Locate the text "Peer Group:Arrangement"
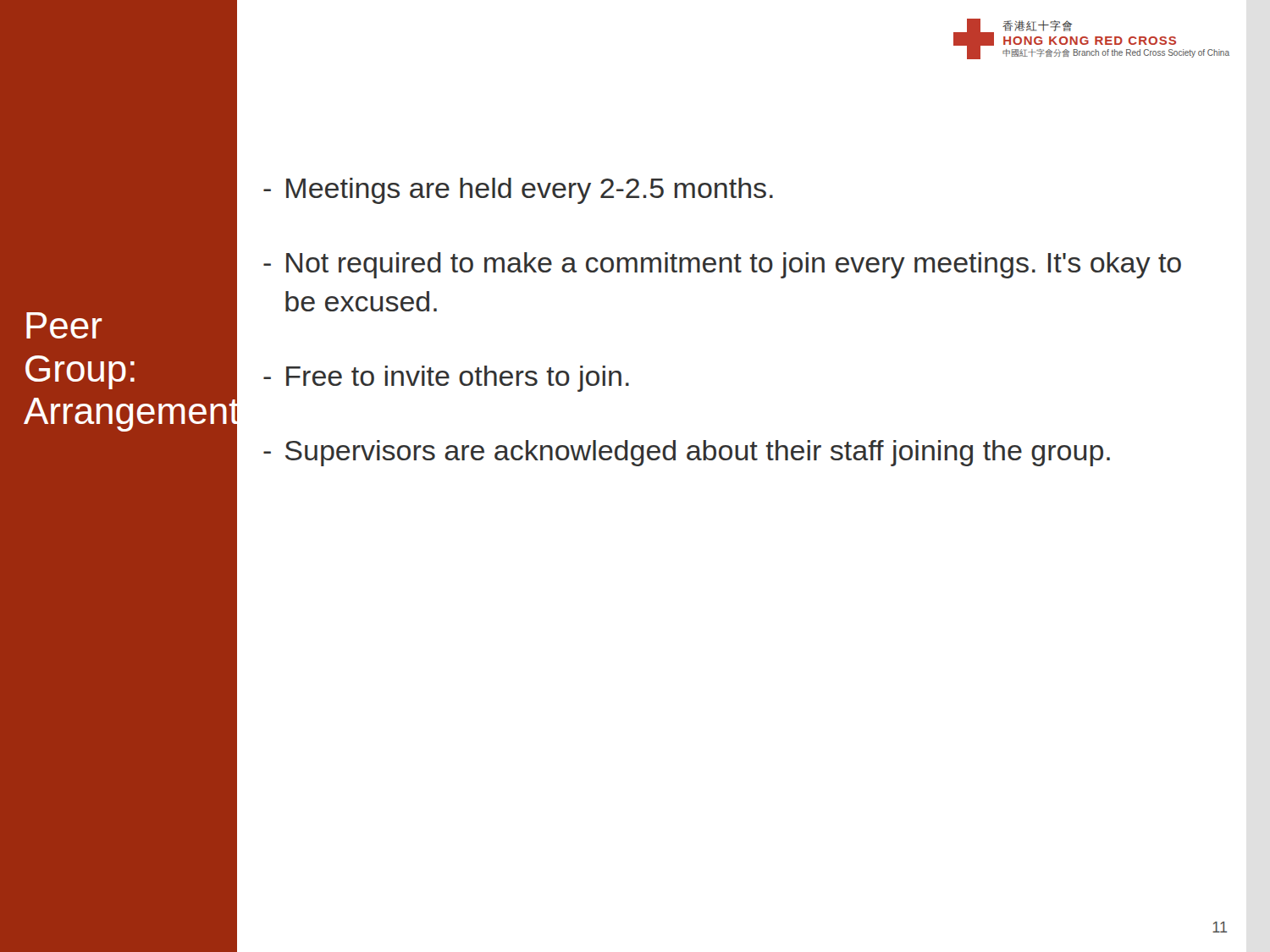The height and width of the screenshot is (952, 1270). pyautogui.click(x=130, y=369)
